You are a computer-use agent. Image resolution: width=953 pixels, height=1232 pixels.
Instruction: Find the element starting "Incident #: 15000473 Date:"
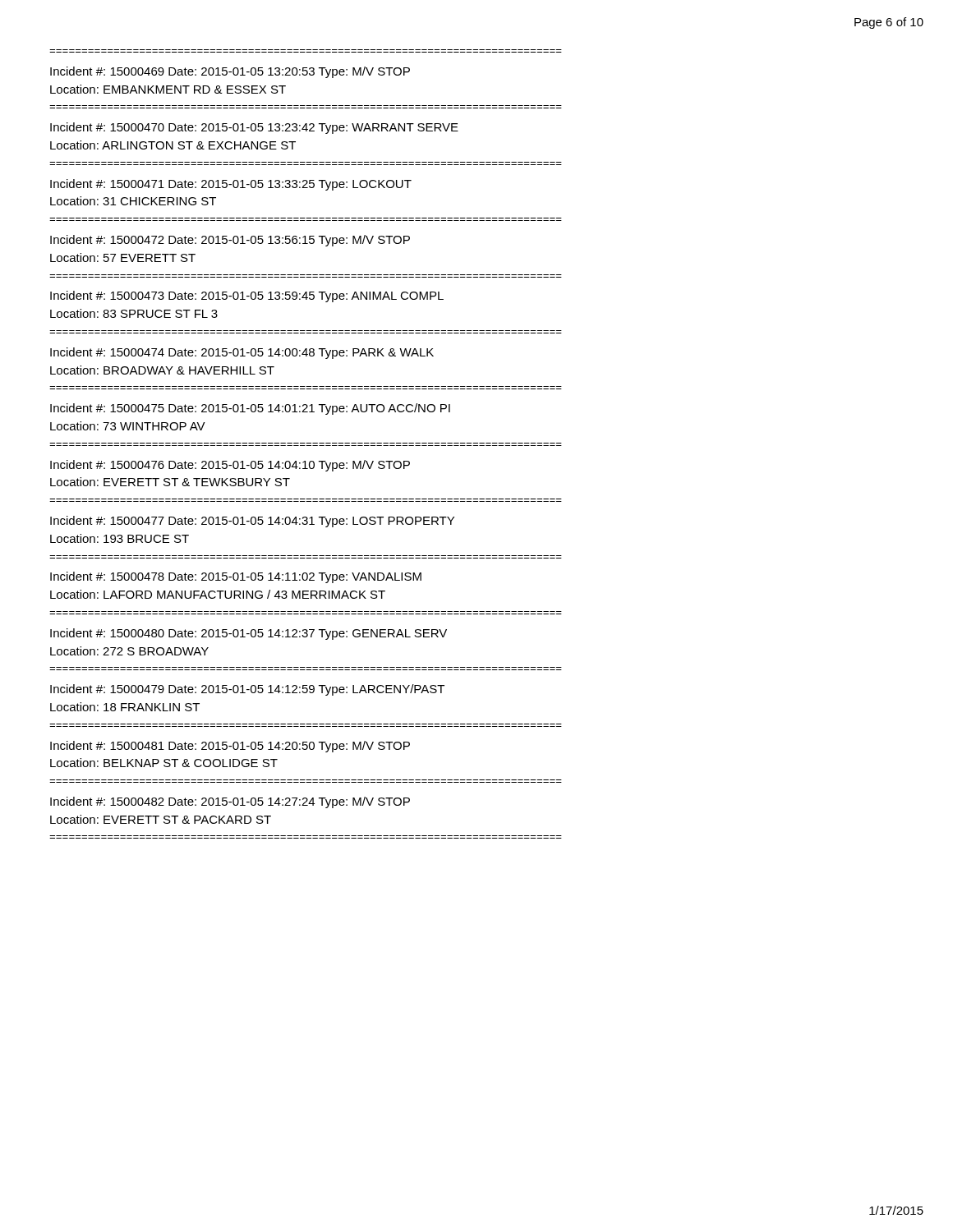pyautogui.click(x=247, y=305)
